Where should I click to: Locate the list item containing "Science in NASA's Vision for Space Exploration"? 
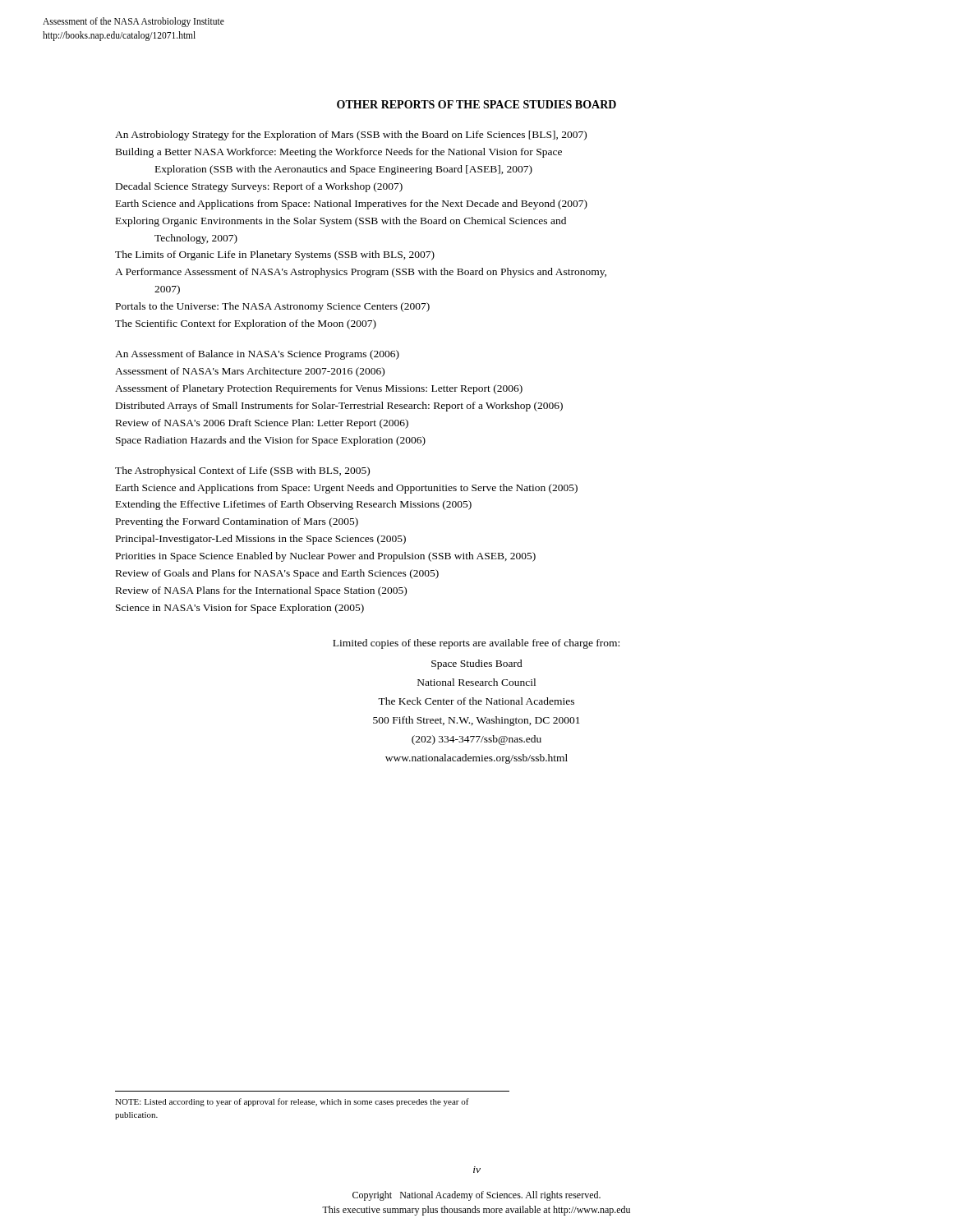240,607
